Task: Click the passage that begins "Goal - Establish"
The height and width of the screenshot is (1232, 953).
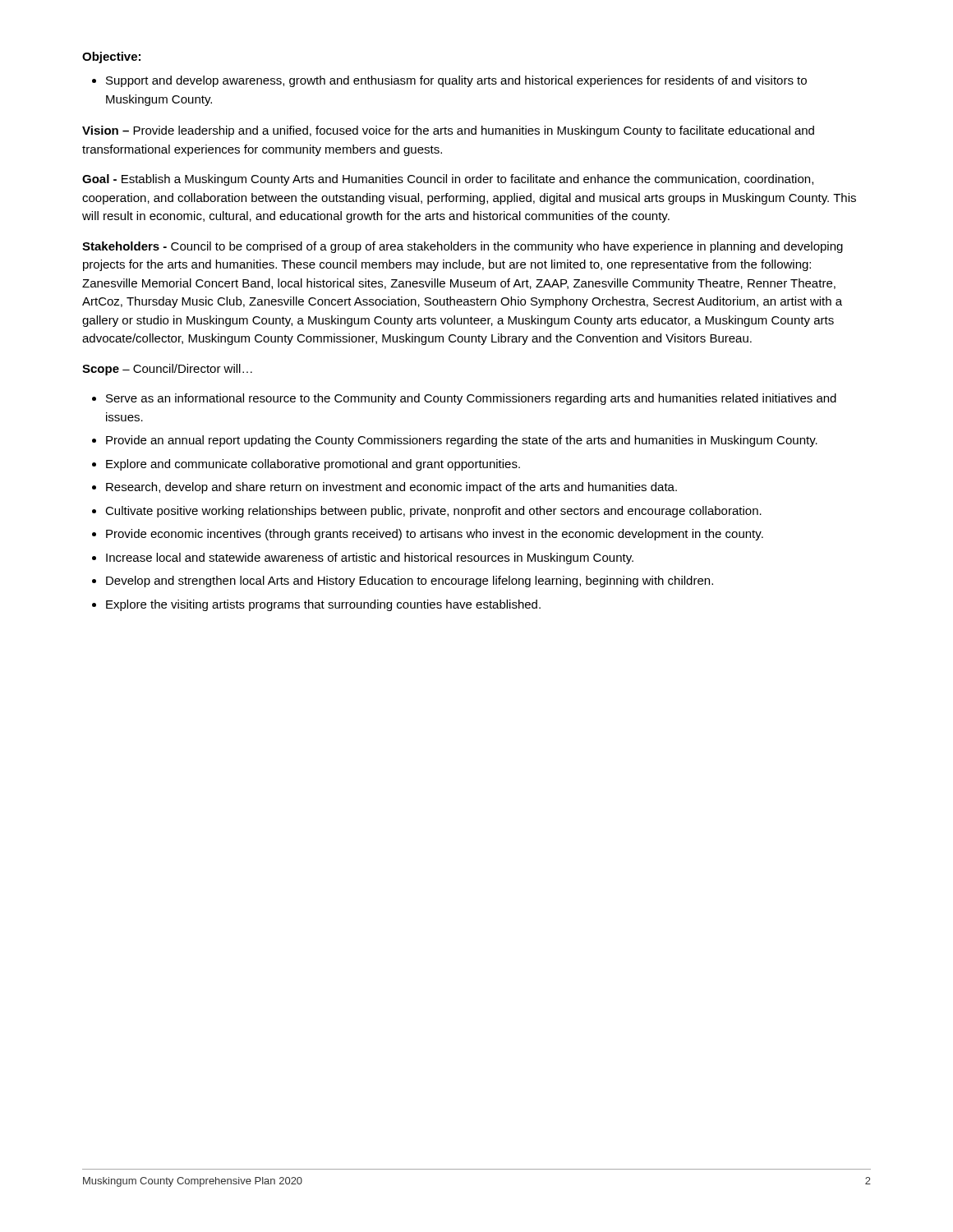Action: click(469, 197)
